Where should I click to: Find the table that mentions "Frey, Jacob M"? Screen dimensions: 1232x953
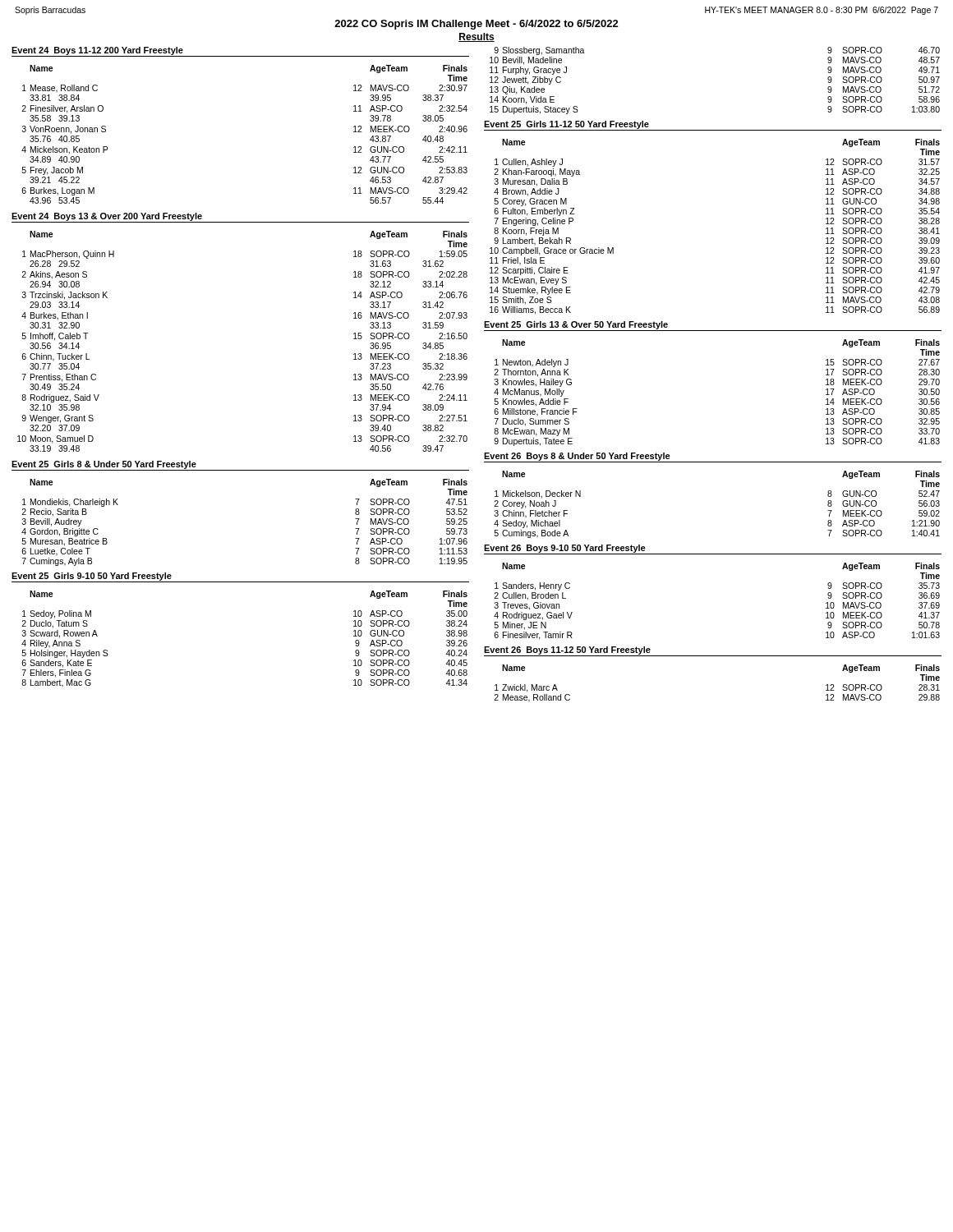click(x=240, y=135)
